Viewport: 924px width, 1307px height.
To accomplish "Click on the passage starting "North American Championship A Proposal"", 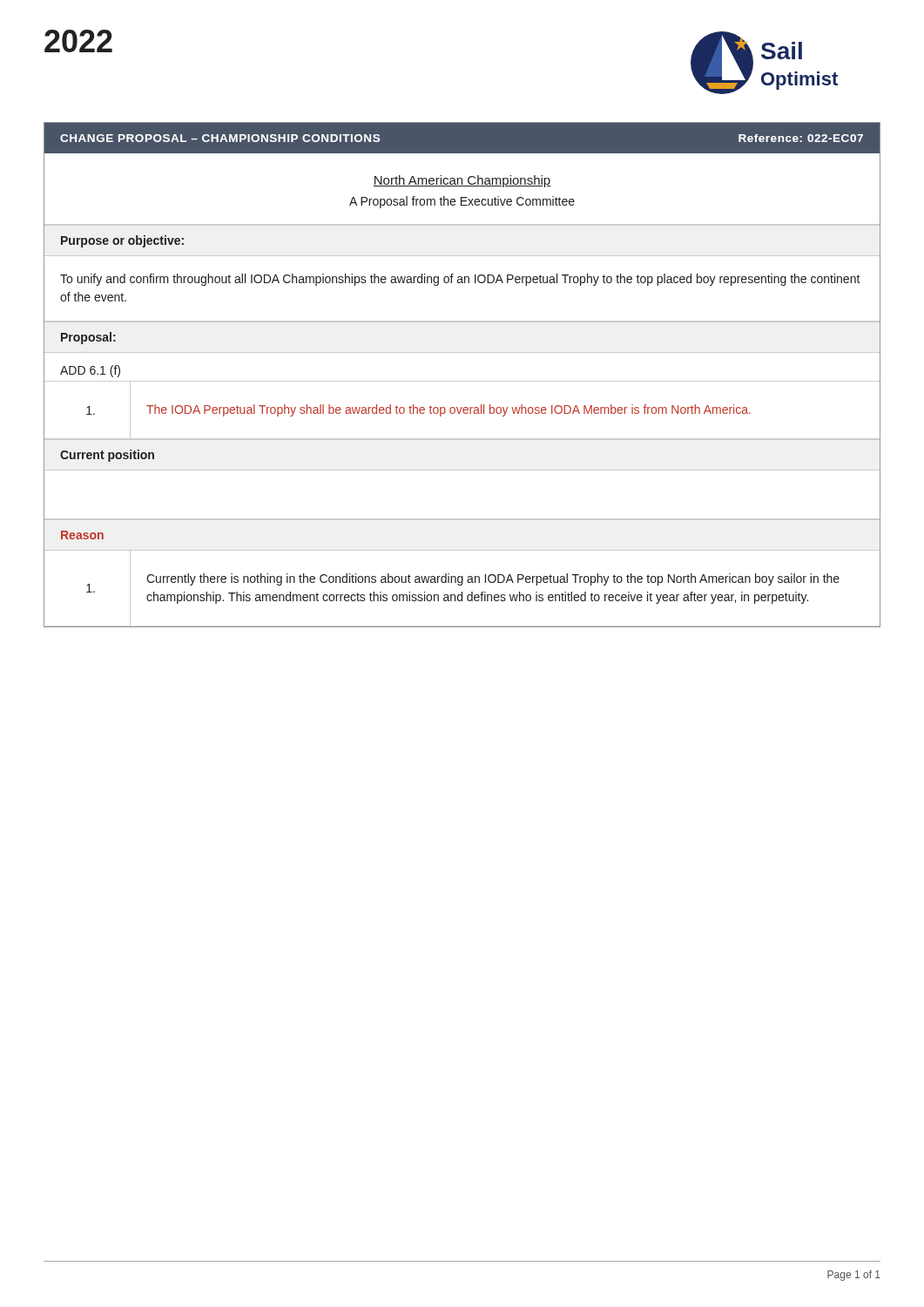I will pos(462,190).
